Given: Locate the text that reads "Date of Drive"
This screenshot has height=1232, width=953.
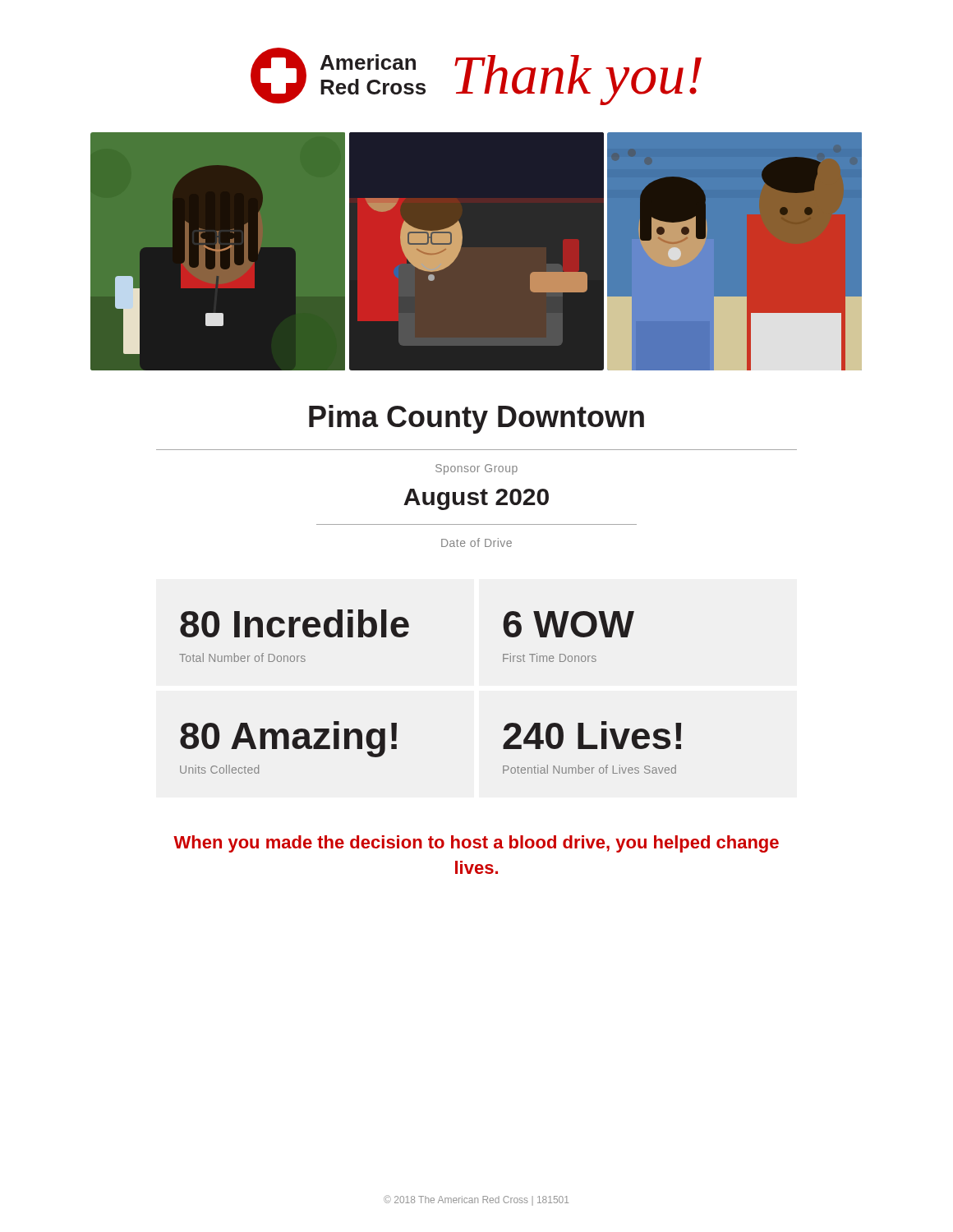Looking at the screenshot, I should coord(476,543).
